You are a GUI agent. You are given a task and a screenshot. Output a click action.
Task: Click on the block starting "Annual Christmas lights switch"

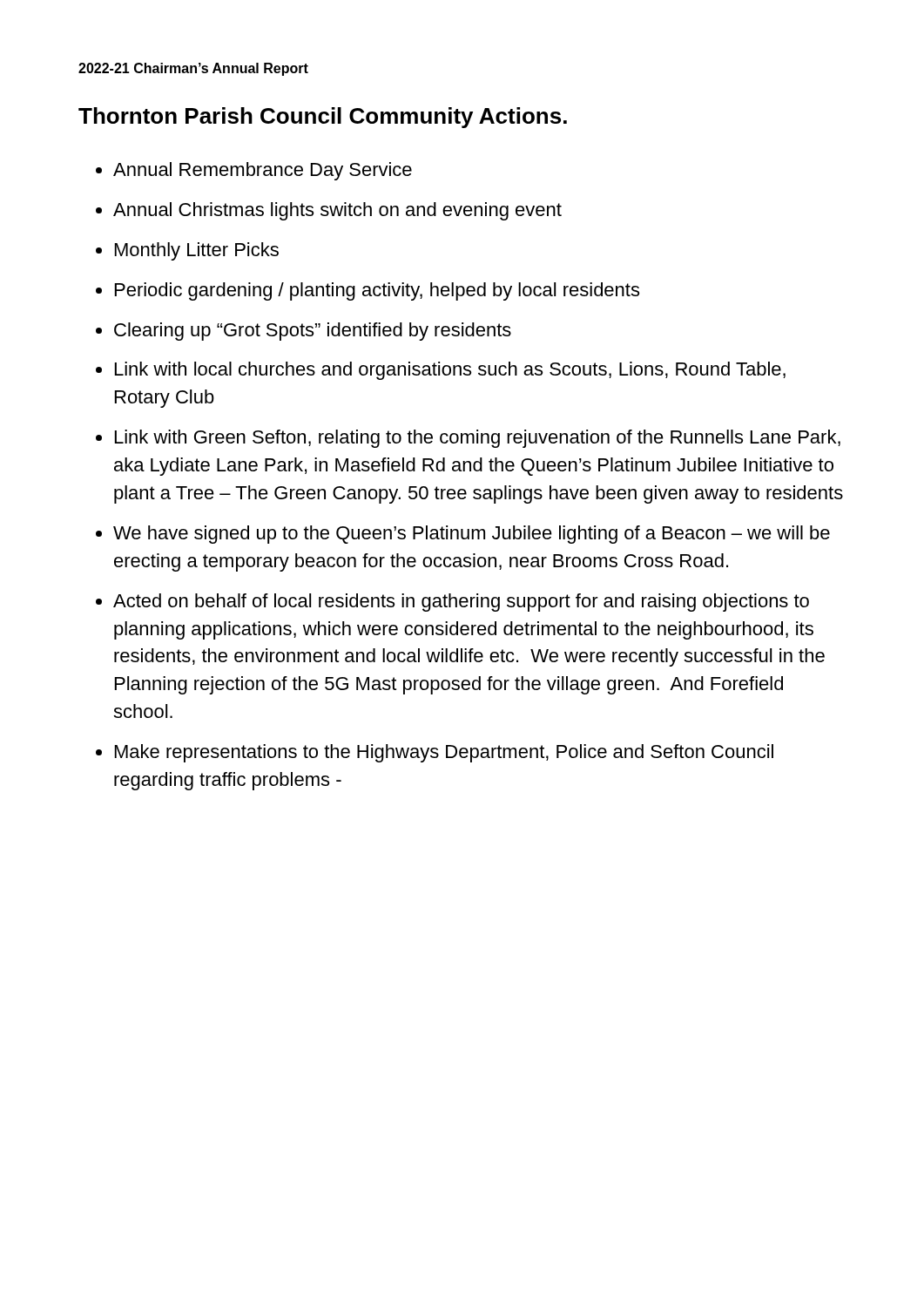(x=337, y=209)
